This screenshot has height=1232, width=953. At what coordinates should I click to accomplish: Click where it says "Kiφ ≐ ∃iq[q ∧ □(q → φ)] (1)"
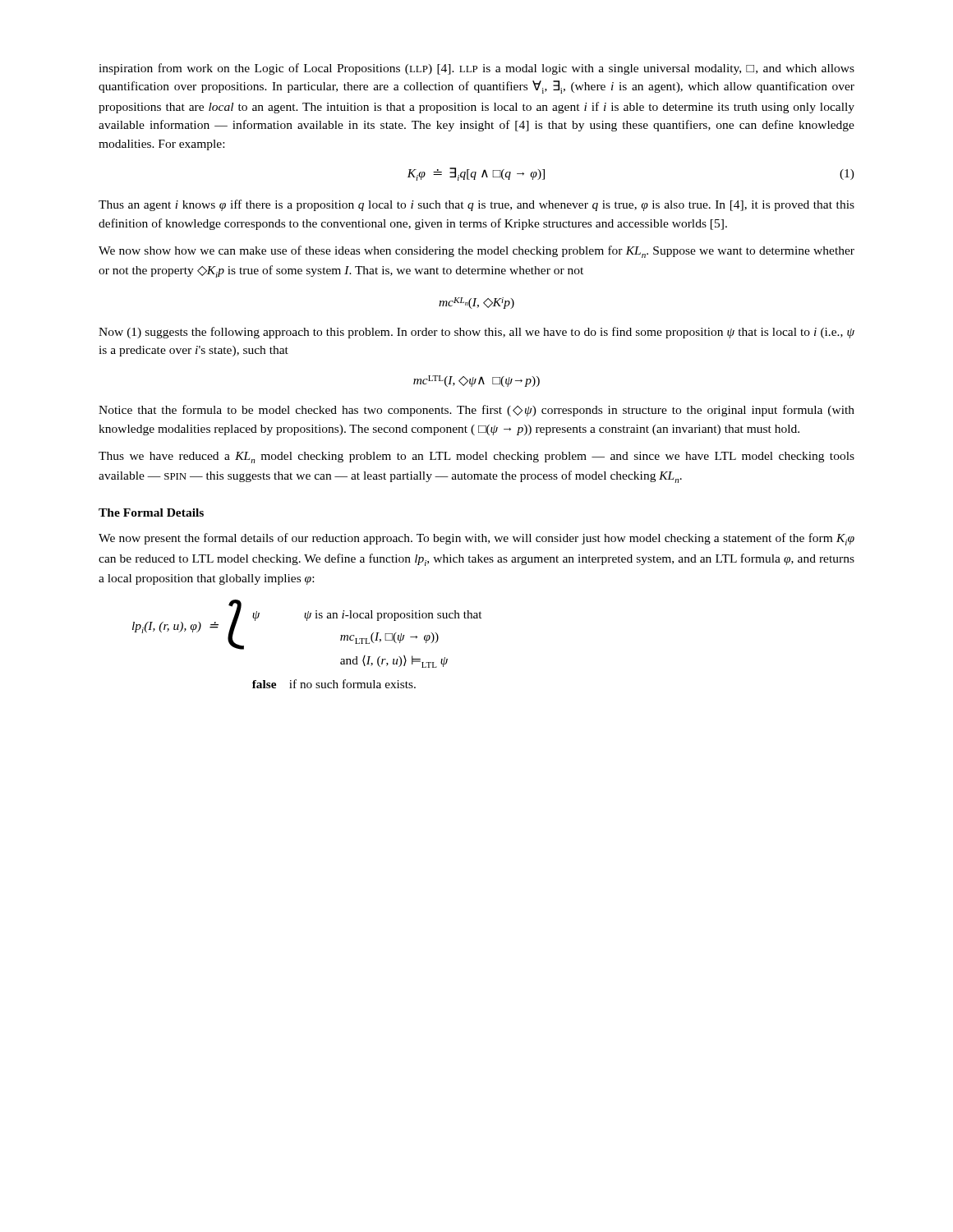point(471,174)
